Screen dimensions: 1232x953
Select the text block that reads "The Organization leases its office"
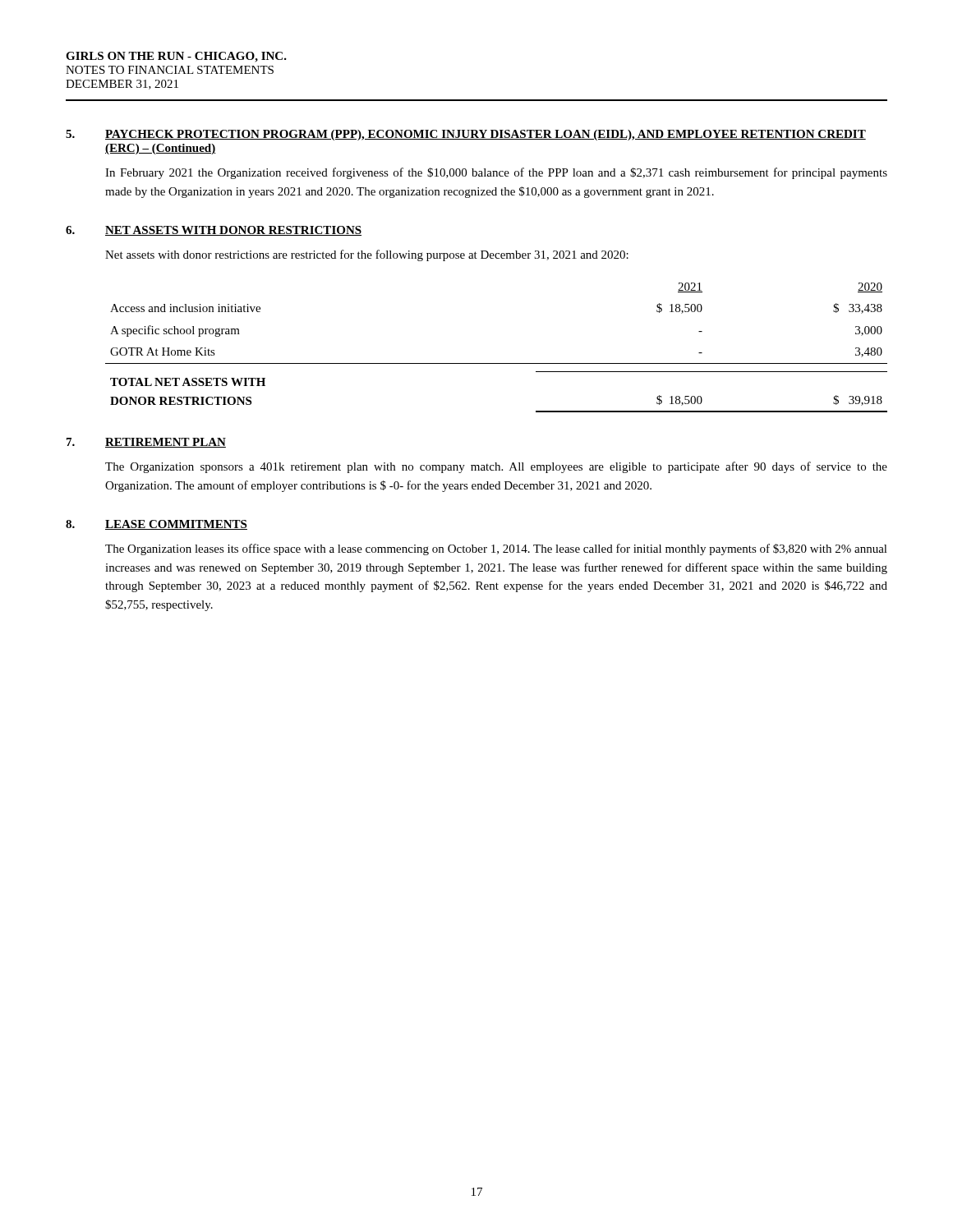496,576
